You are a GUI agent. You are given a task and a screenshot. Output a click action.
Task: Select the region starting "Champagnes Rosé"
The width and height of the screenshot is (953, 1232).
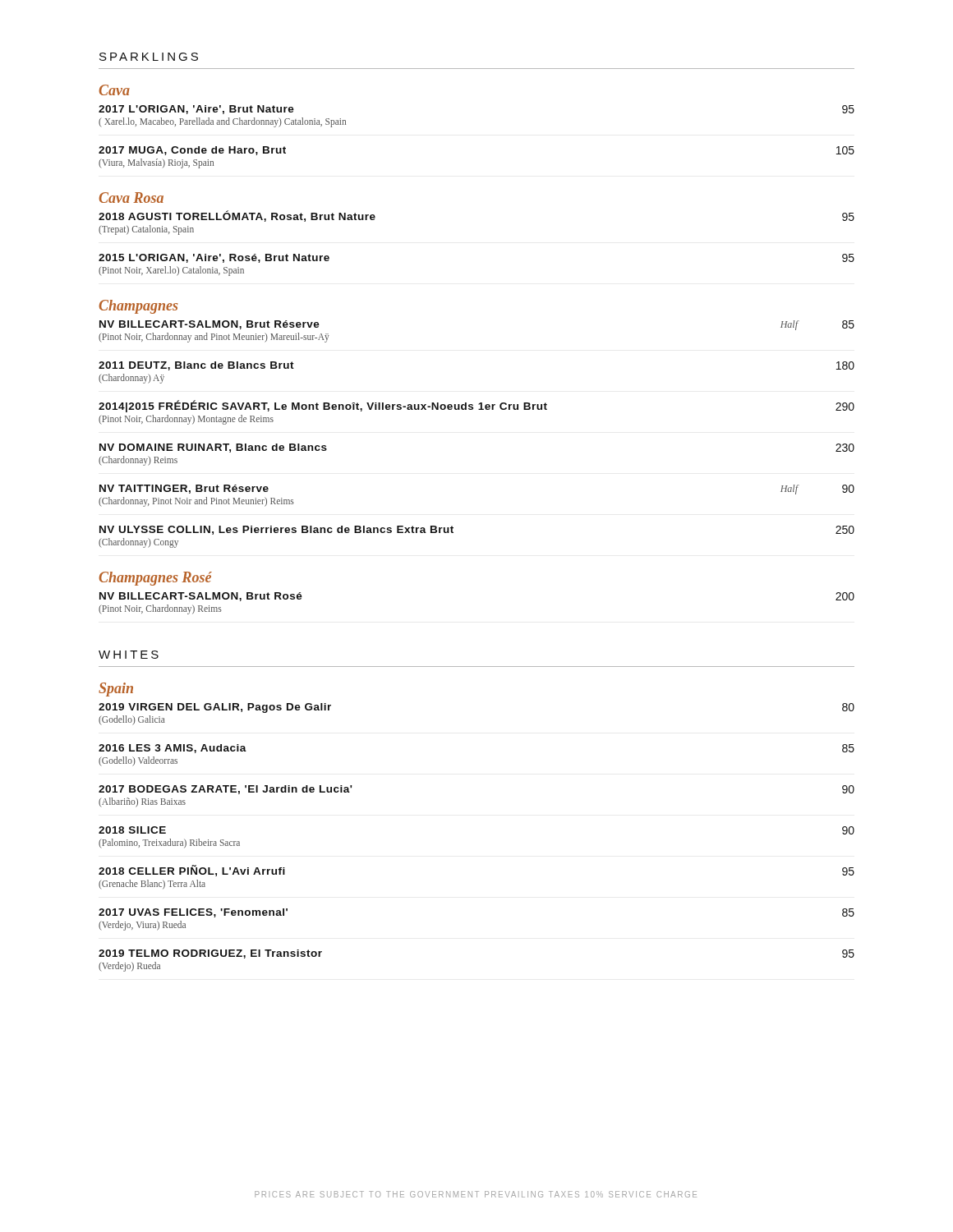[x=155, y=579]
